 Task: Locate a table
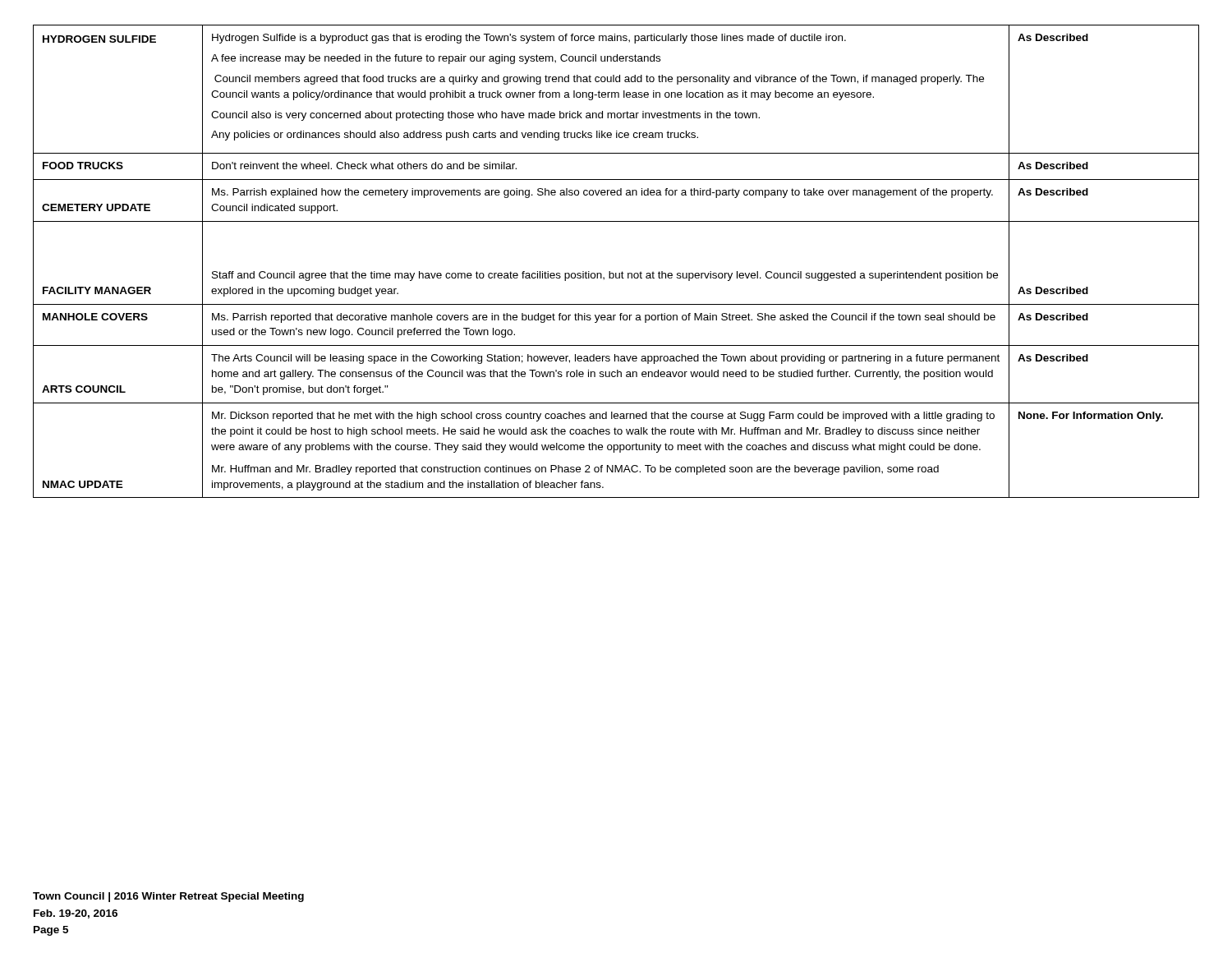coord(616,261)
